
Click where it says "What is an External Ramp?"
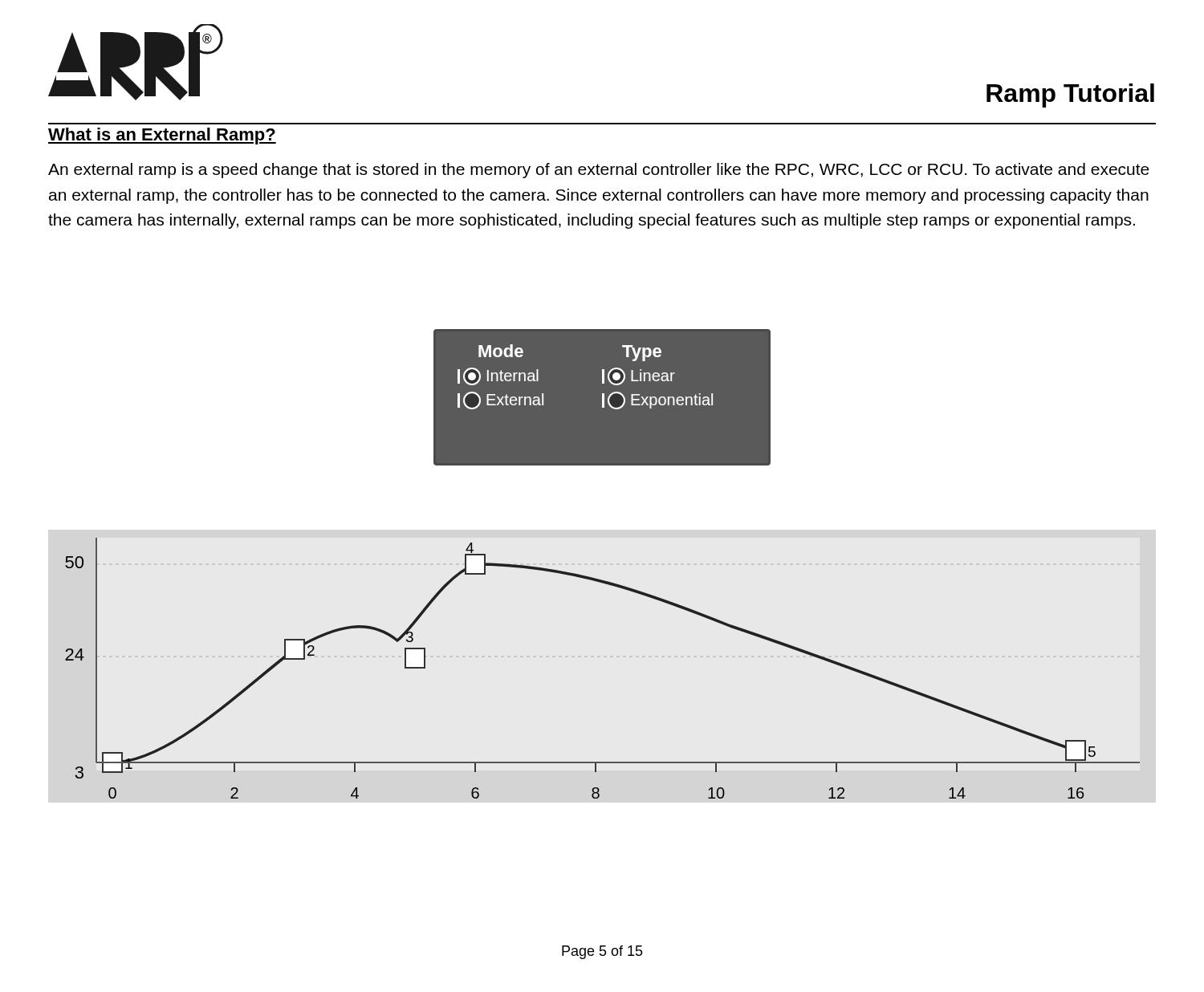click(162, 134)
